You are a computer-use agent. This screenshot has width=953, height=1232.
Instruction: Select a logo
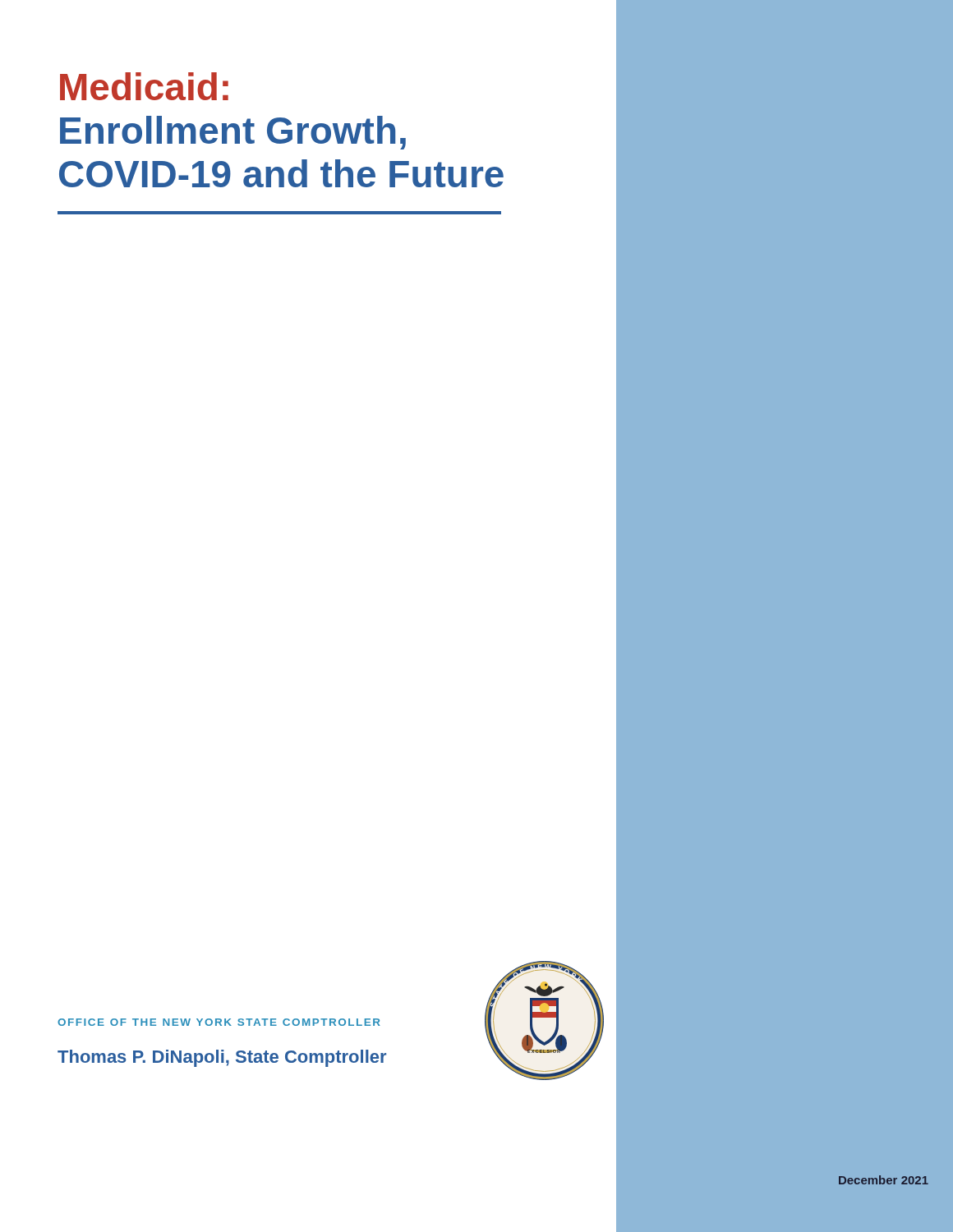click(544, 1021)
